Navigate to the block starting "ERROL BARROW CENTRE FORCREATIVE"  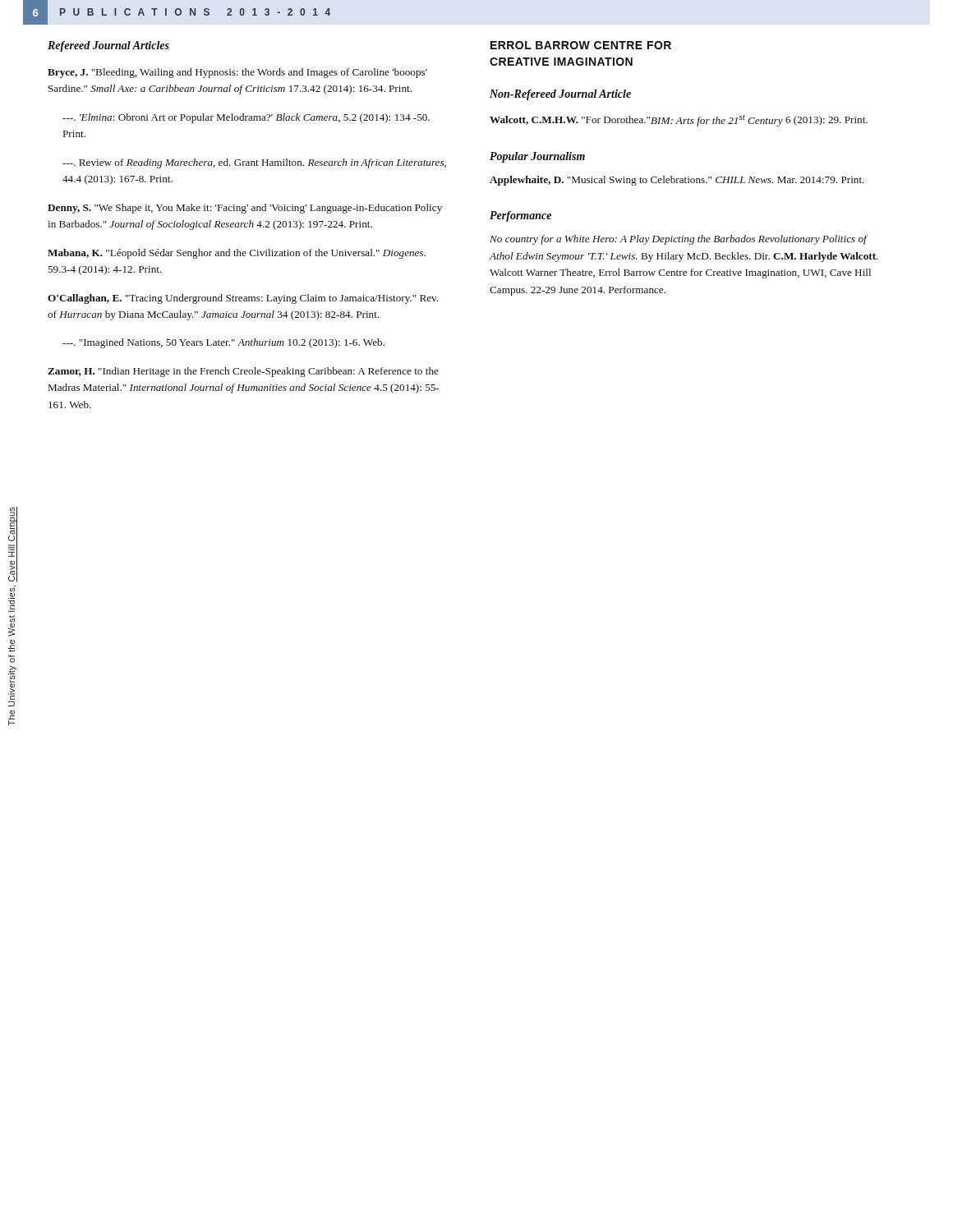point(581,45)
